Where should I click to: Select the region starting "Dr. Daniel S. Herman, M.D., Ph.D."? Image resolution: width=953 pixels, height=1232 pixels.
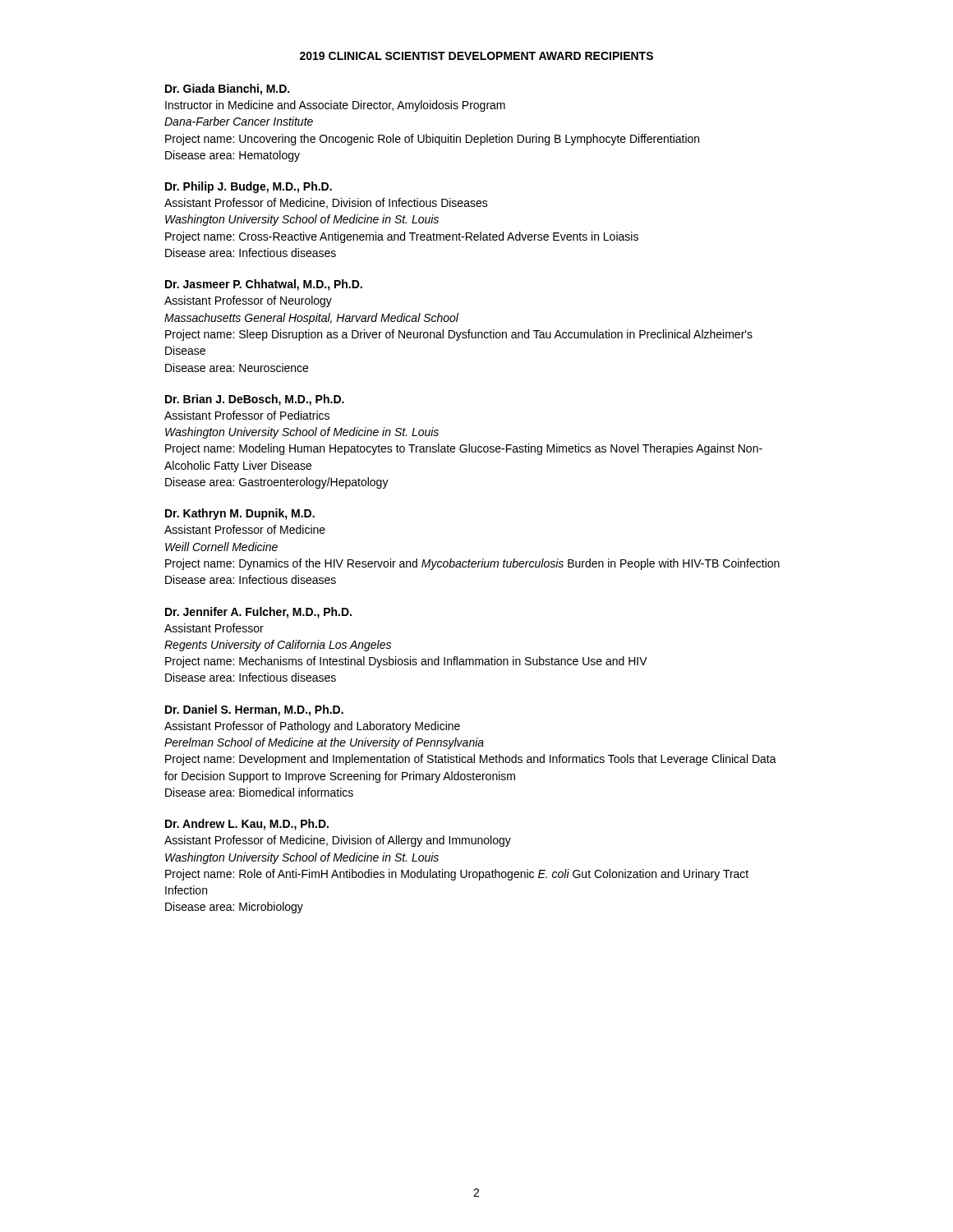254,709
